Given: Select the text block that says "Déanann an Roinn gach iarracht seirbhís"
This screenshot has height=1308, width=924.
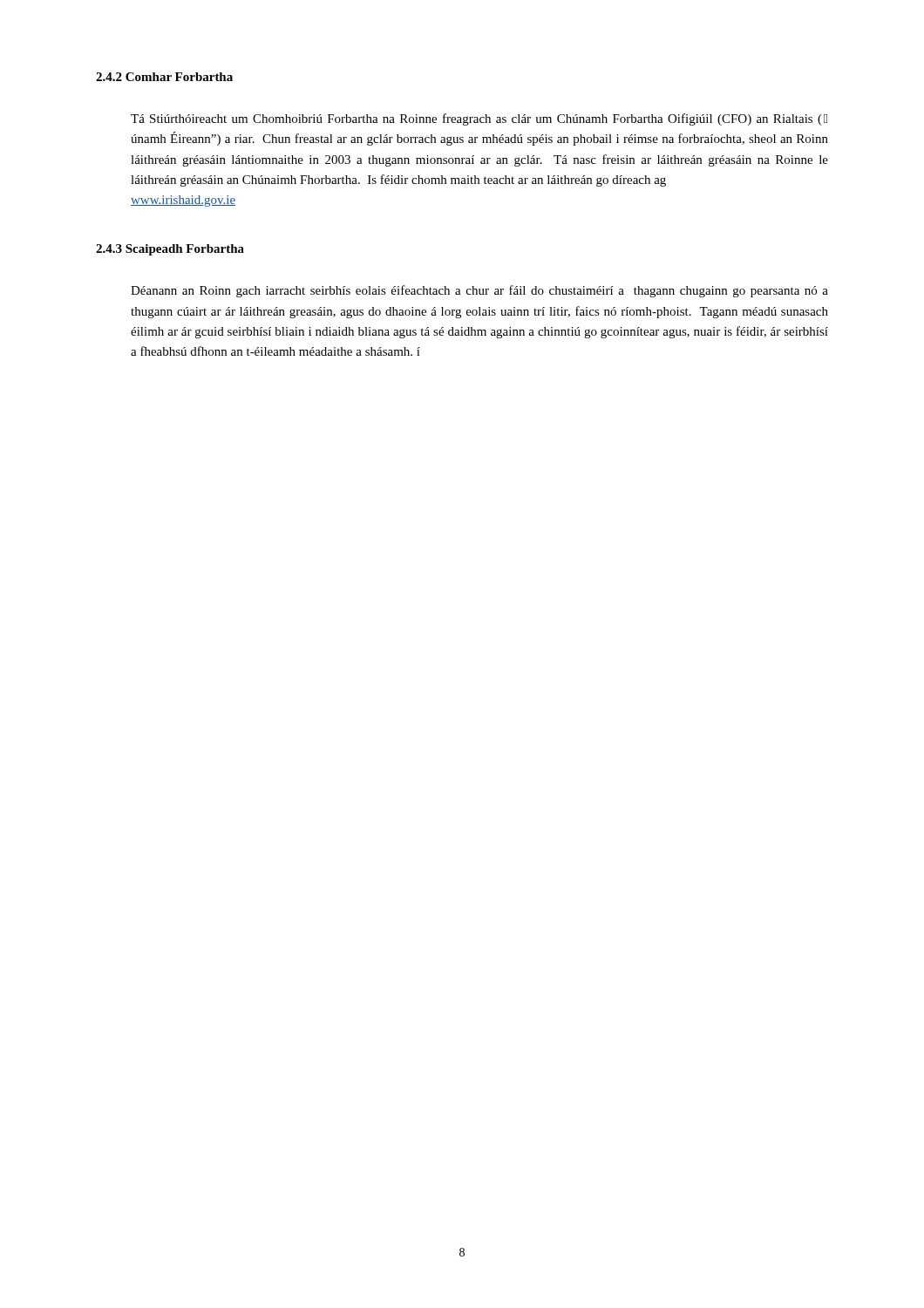Looking at the screenshot, I should 479,321.
